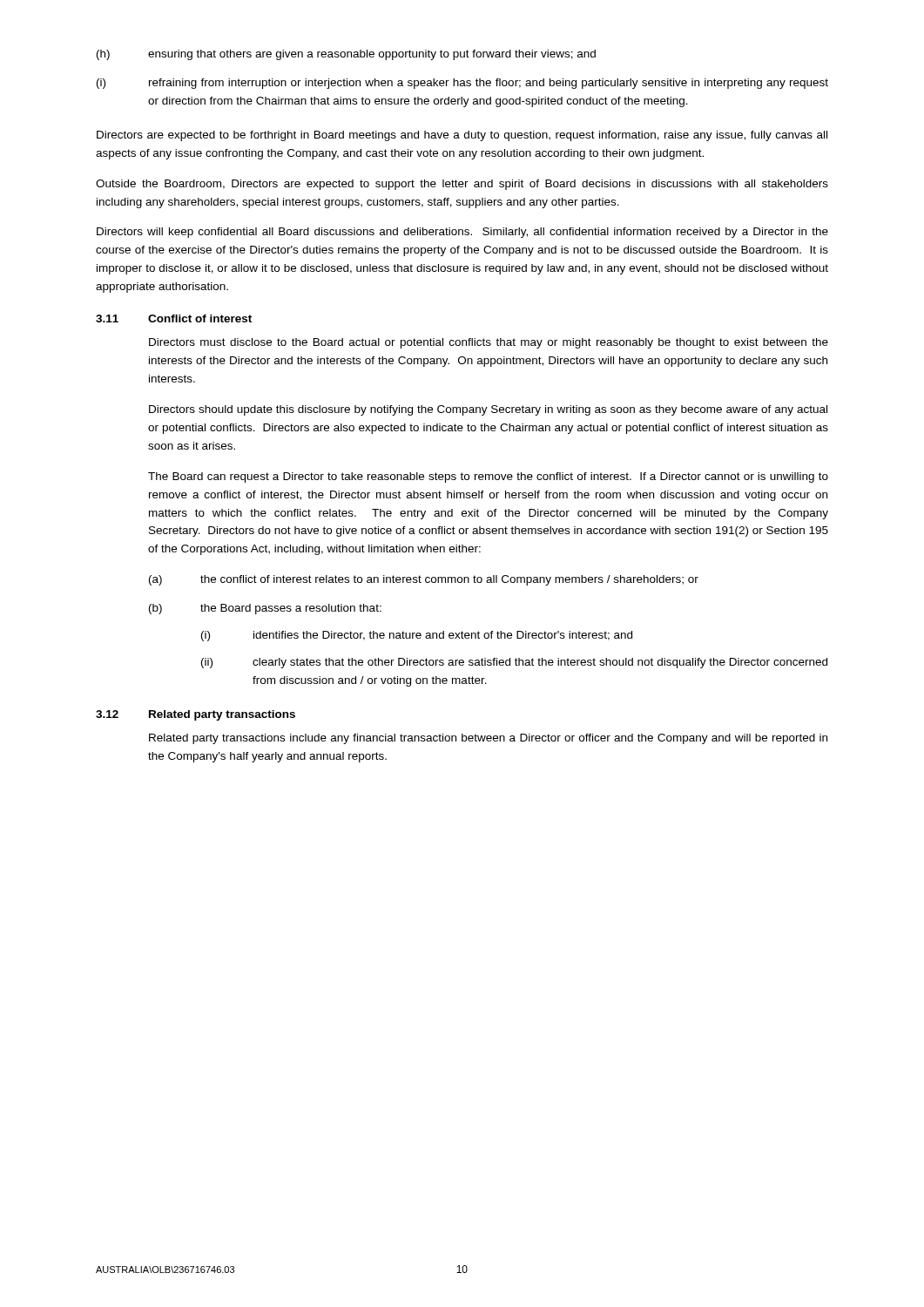Point to the block beginning "Directors are expected to be forthright in Board"
924x1307 pixels.
point(462,144)
